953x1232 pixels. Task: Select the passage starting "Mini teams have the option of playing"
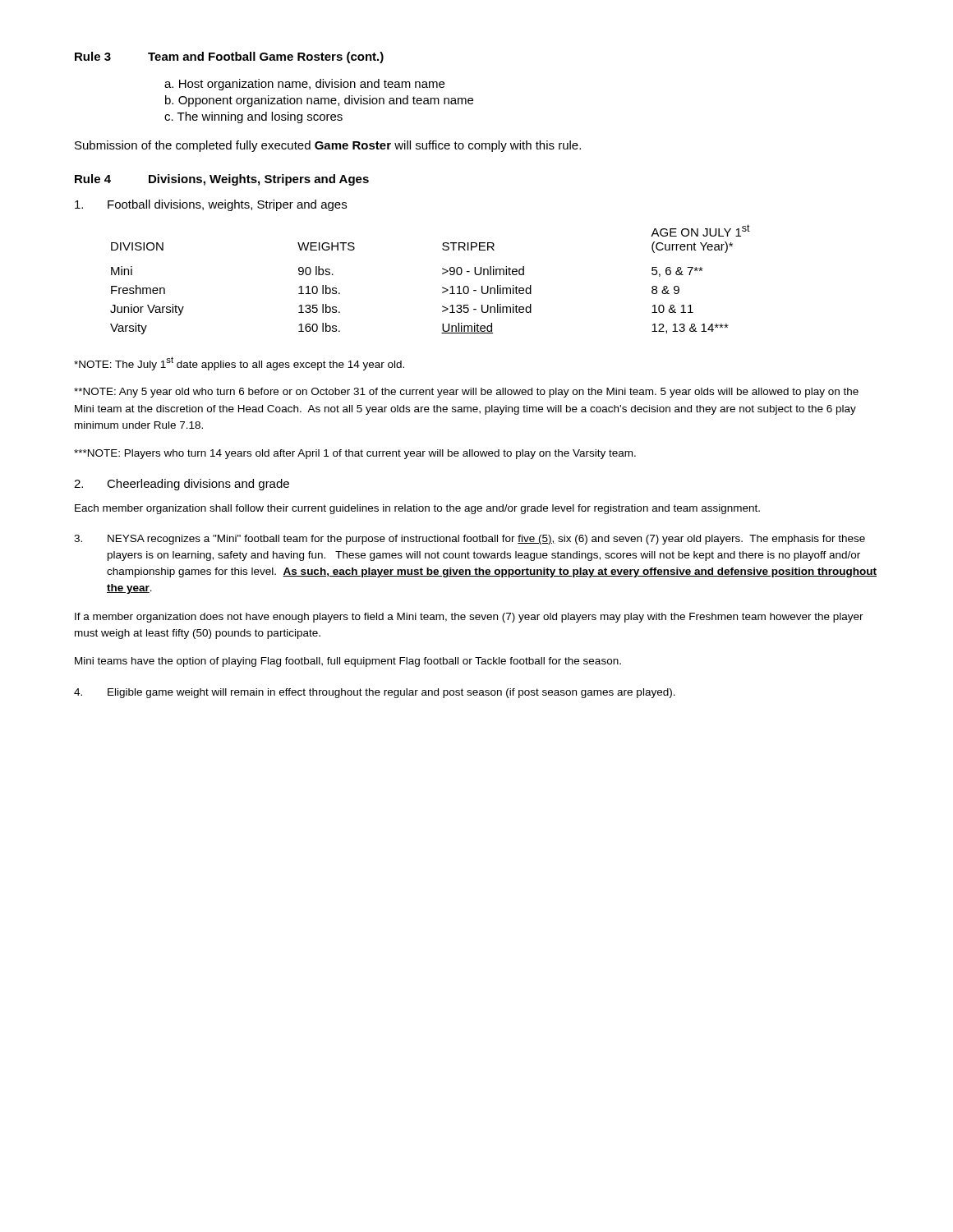pyautogui.click(x=348, y=661)
